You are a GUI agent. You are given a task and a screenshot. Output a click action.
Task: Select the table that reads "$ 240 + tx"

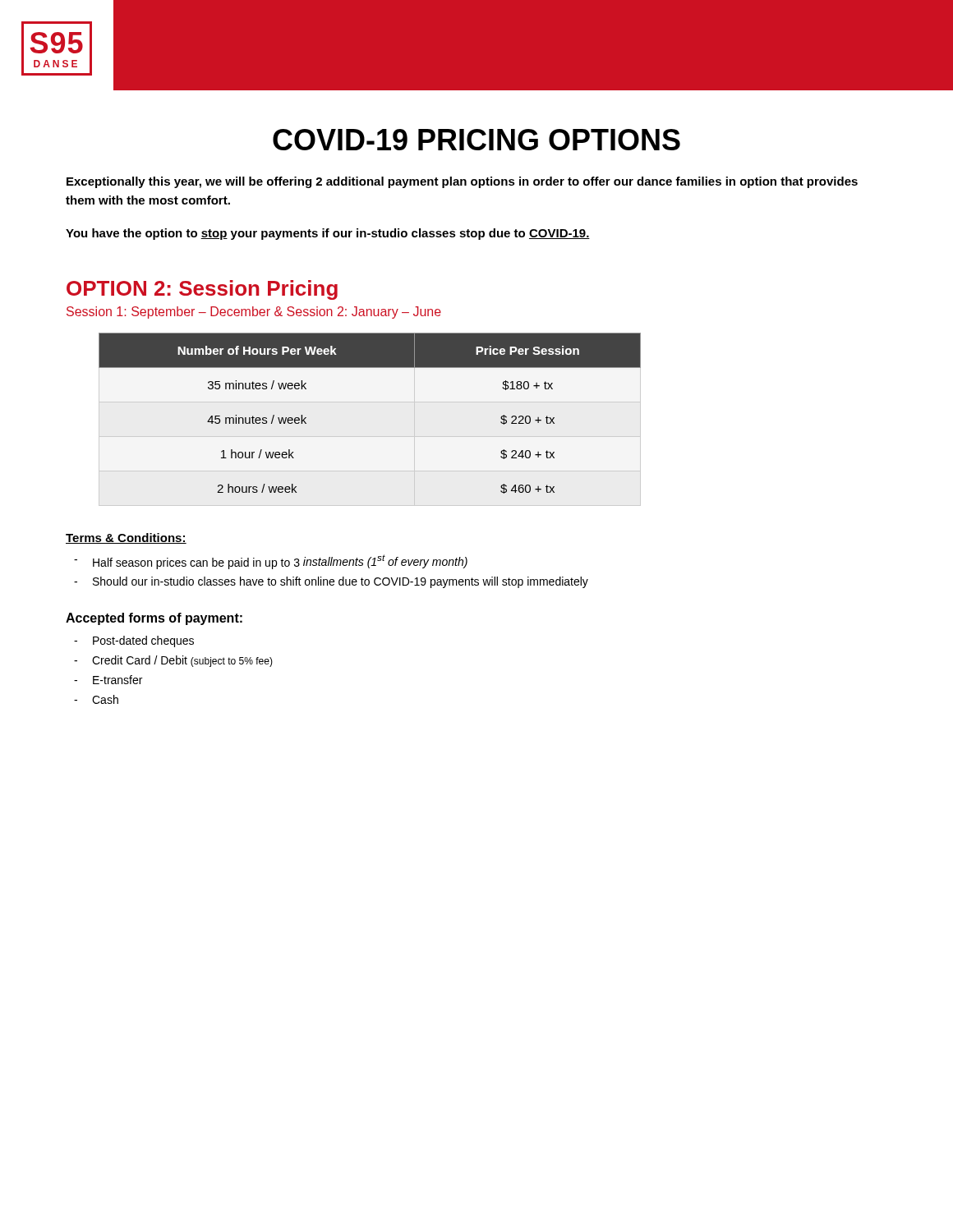point(476,419)
